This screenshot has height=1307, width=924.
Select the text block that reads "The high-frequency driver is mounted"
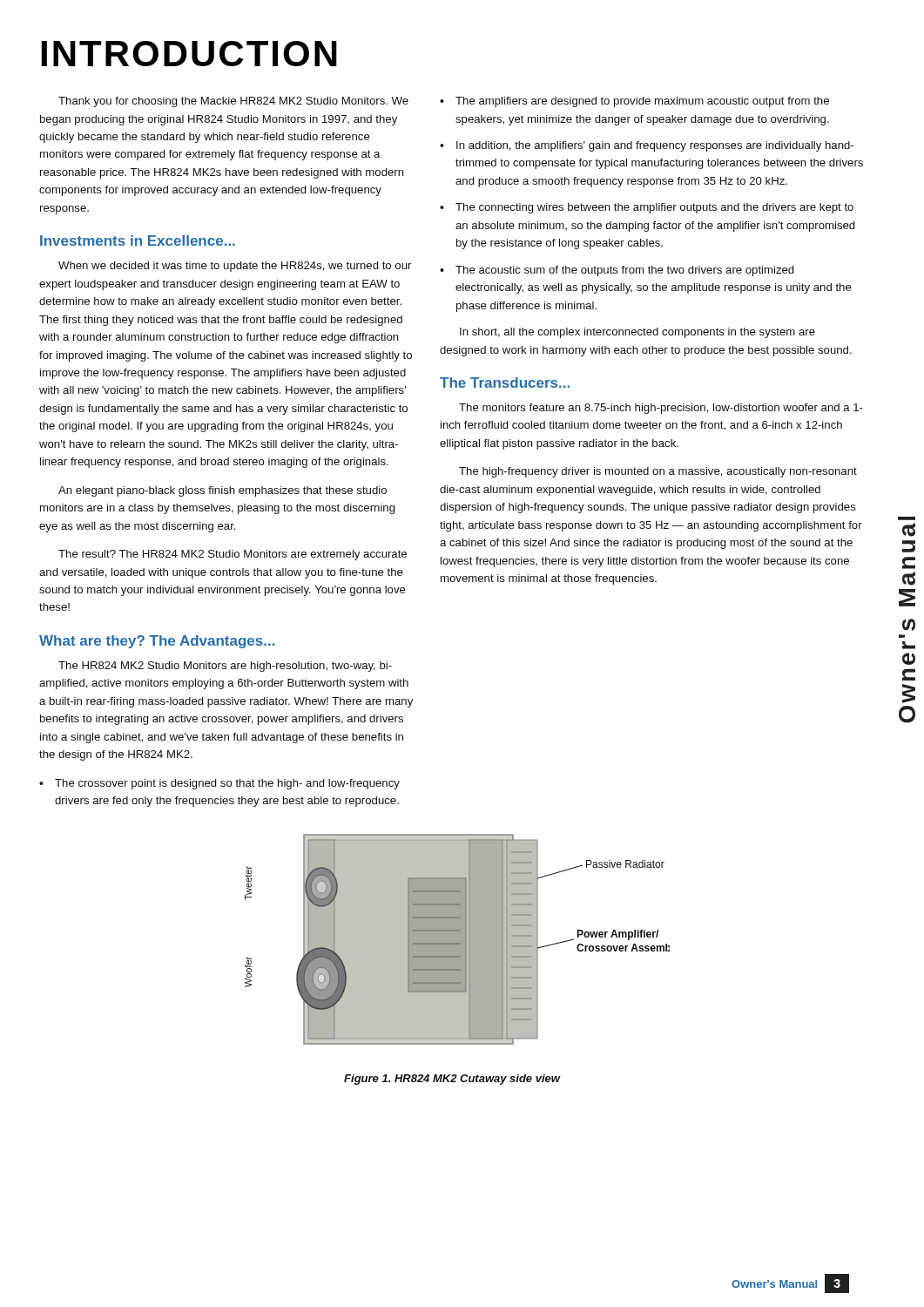click(652, 525)
